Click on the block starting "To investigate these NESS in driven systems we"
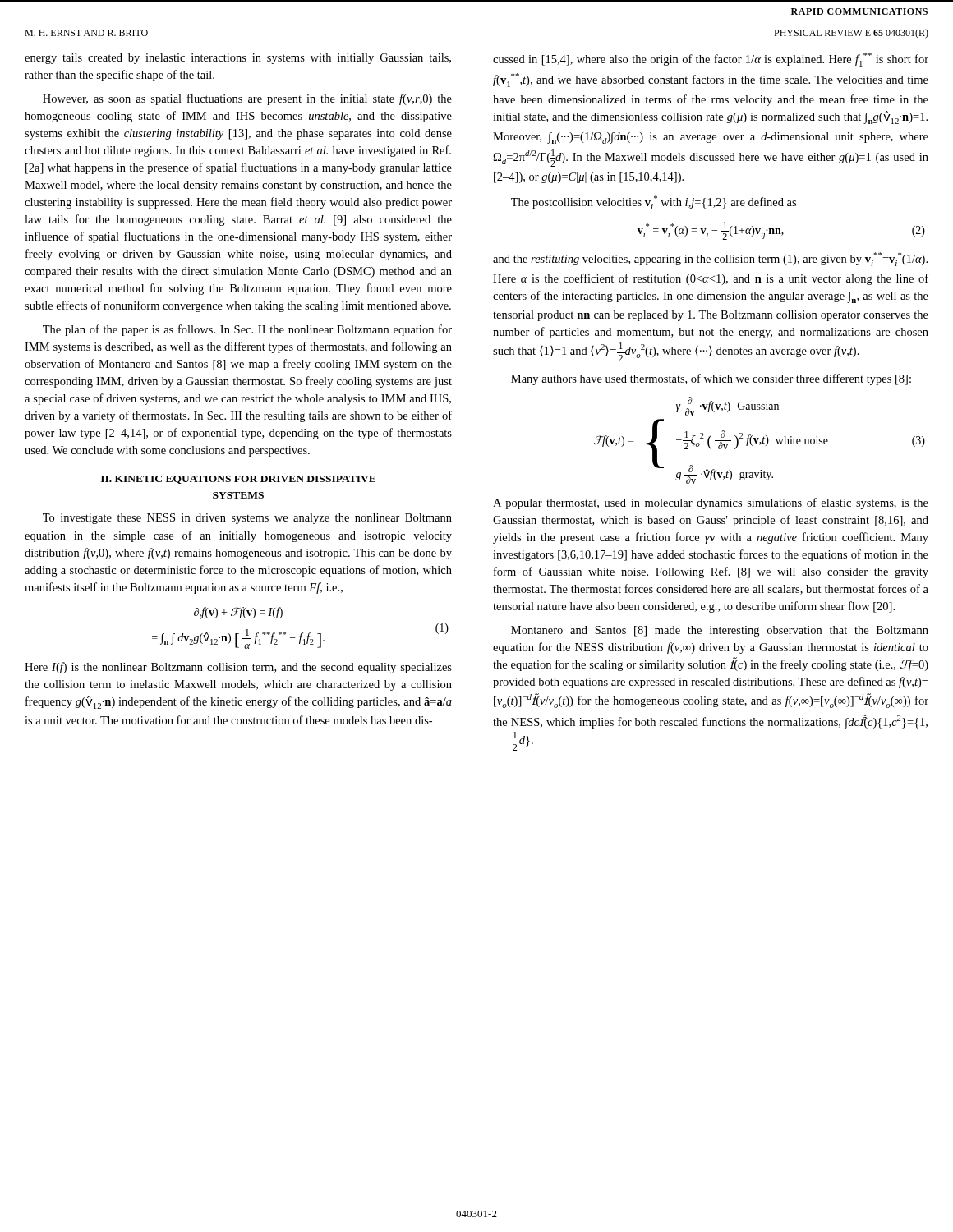Image resolution: width=953 pixels, height=1232 pixels. coord(238,553)
